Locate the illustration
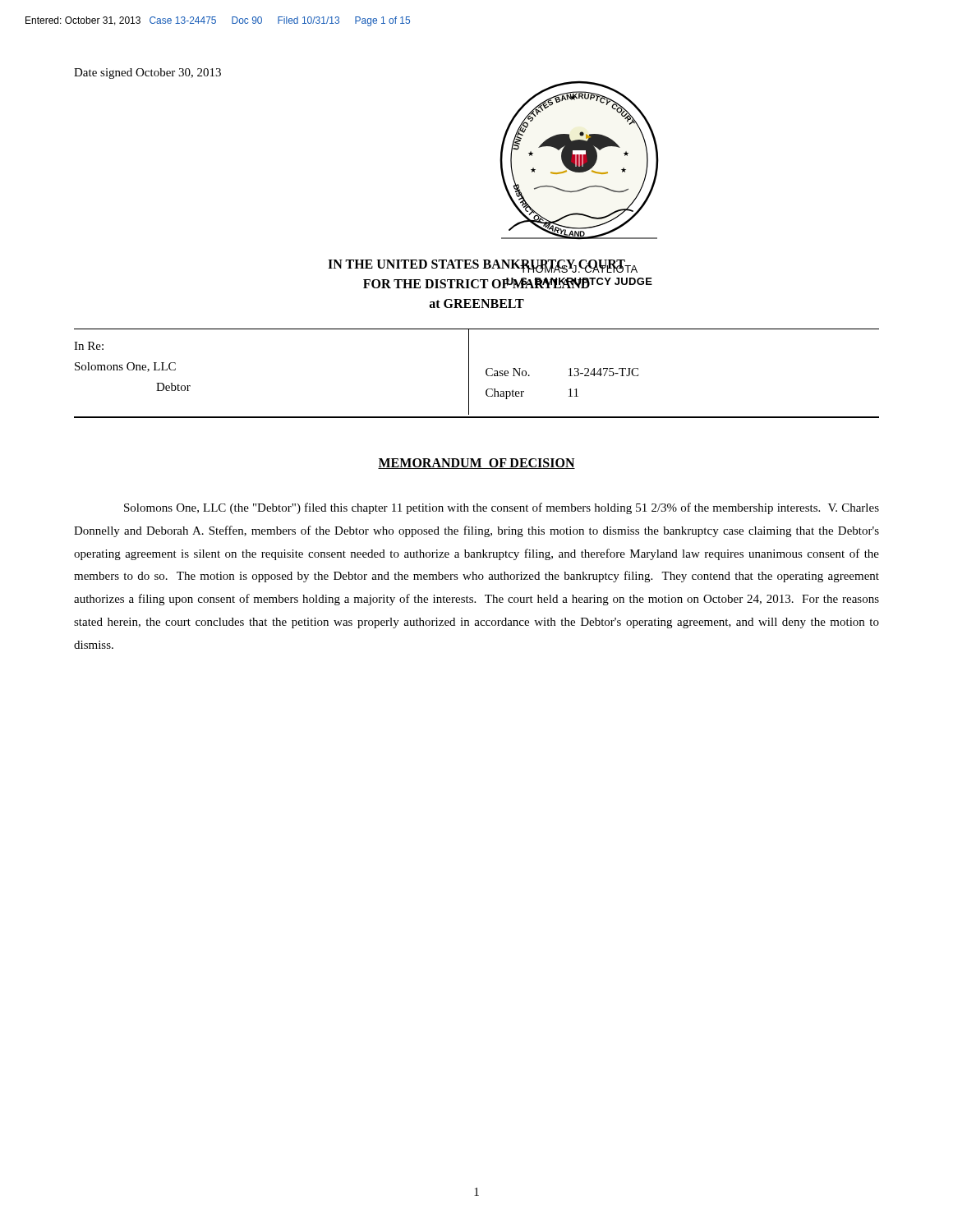This screenshot has width=953, height=1232. [x=579, y=183]
